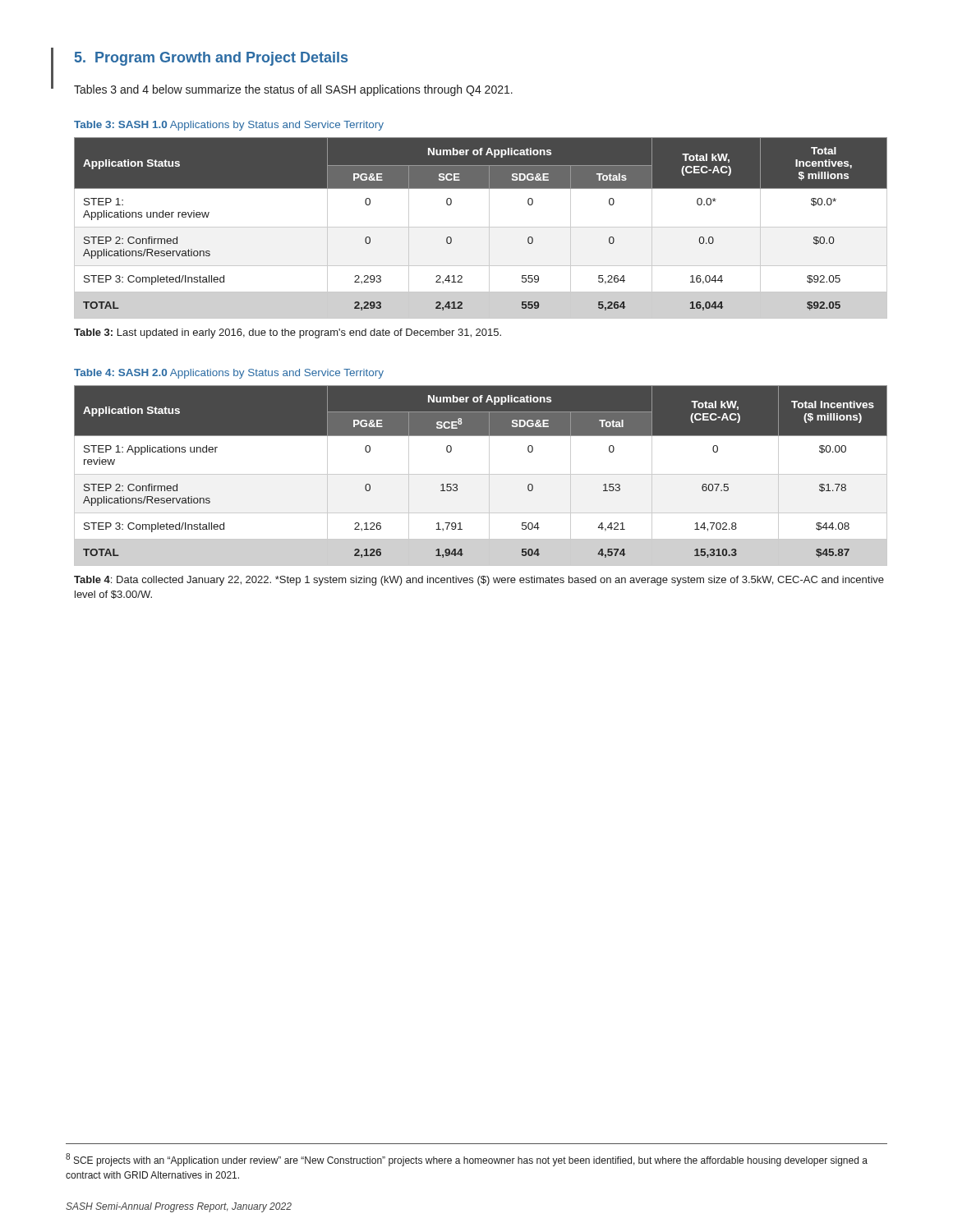Locate the element starting "Tables 3 and"
Screen dimensions: 1232x953
pyautogui.click(x=294, y=90)
